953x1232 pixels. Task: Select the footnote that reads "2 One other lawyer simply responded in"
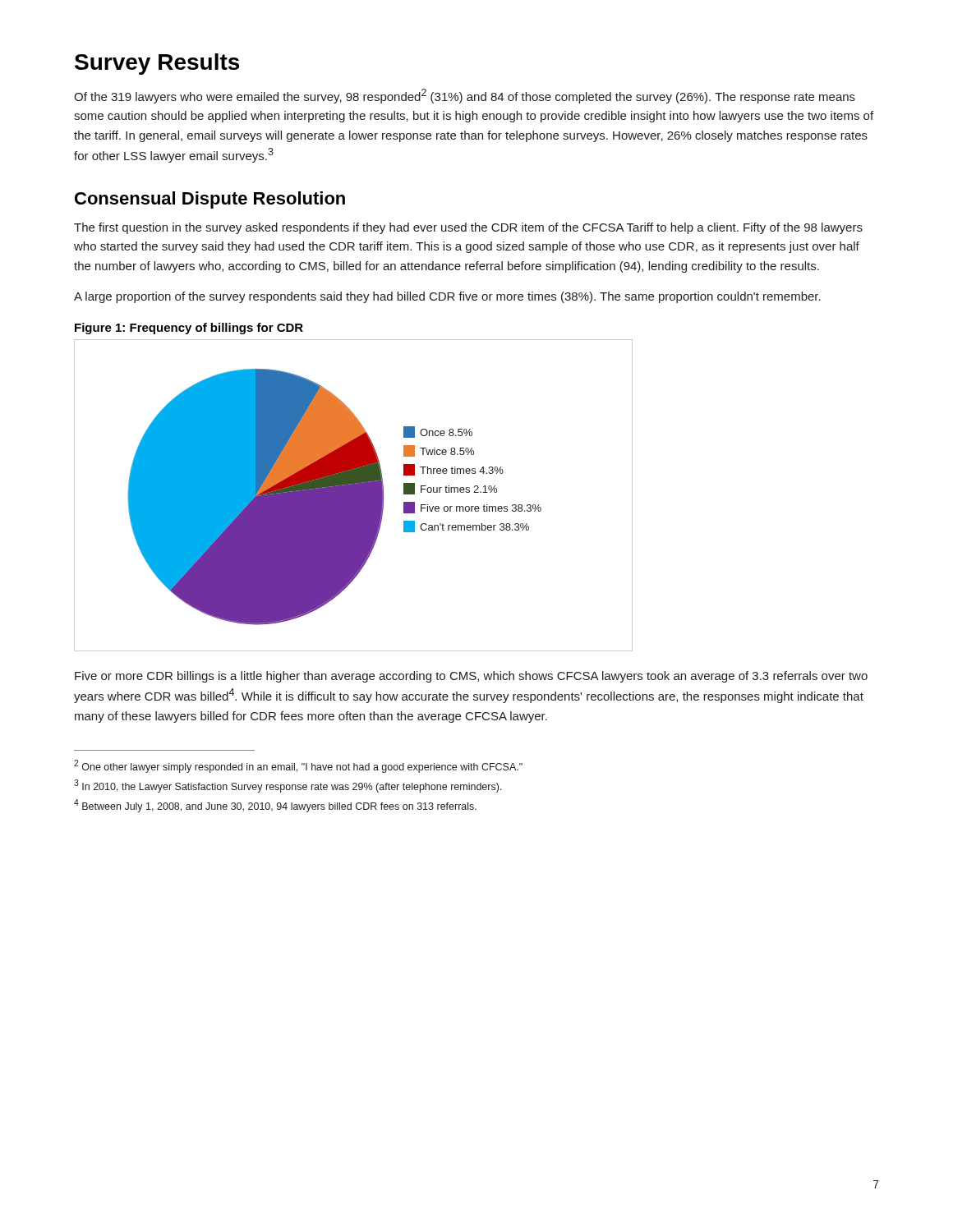tap(476, 766)
